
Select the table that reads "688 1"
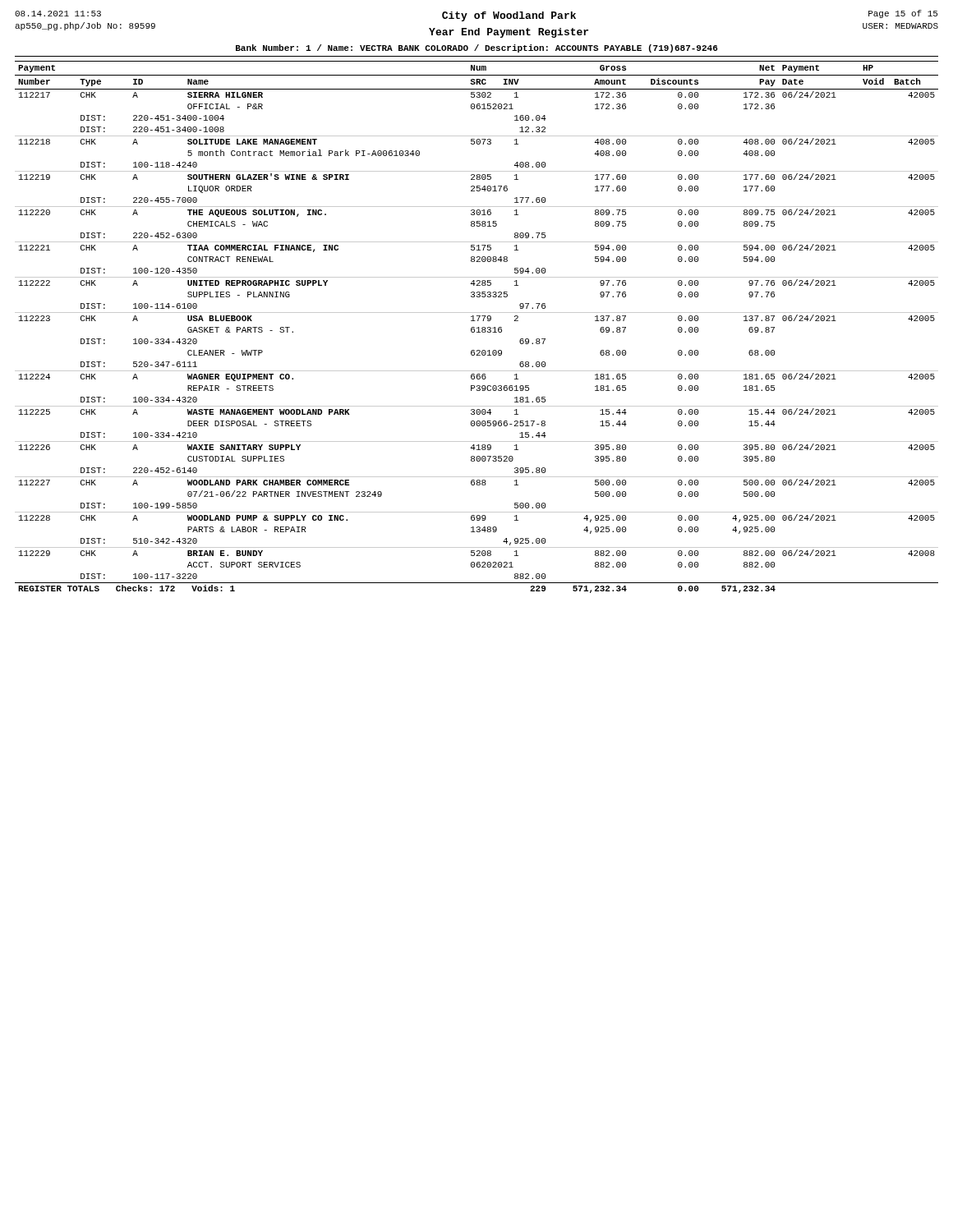(476, 328)
